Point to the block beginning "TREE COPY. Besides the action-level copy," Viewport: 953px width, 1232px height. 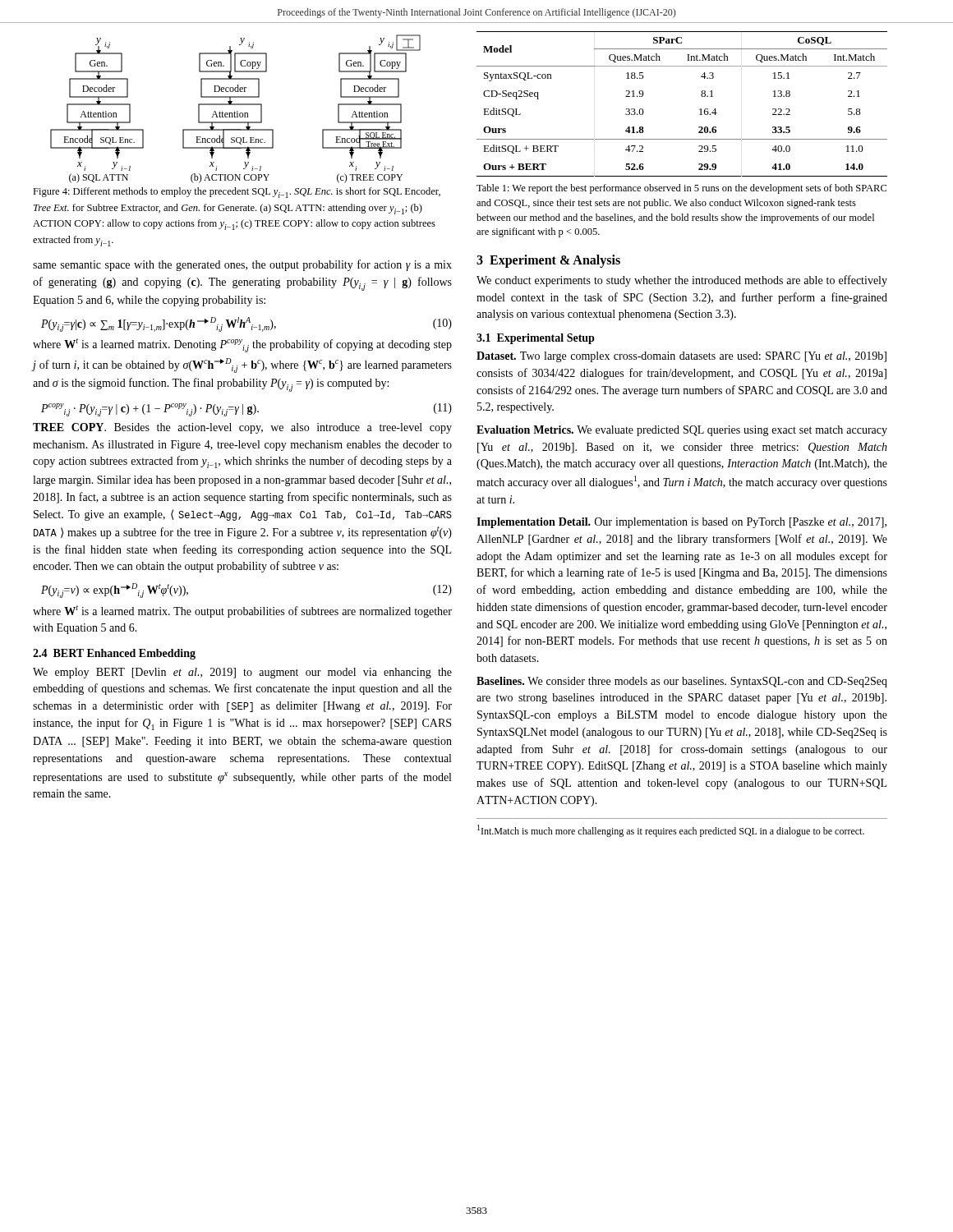(x=242, y=498)
